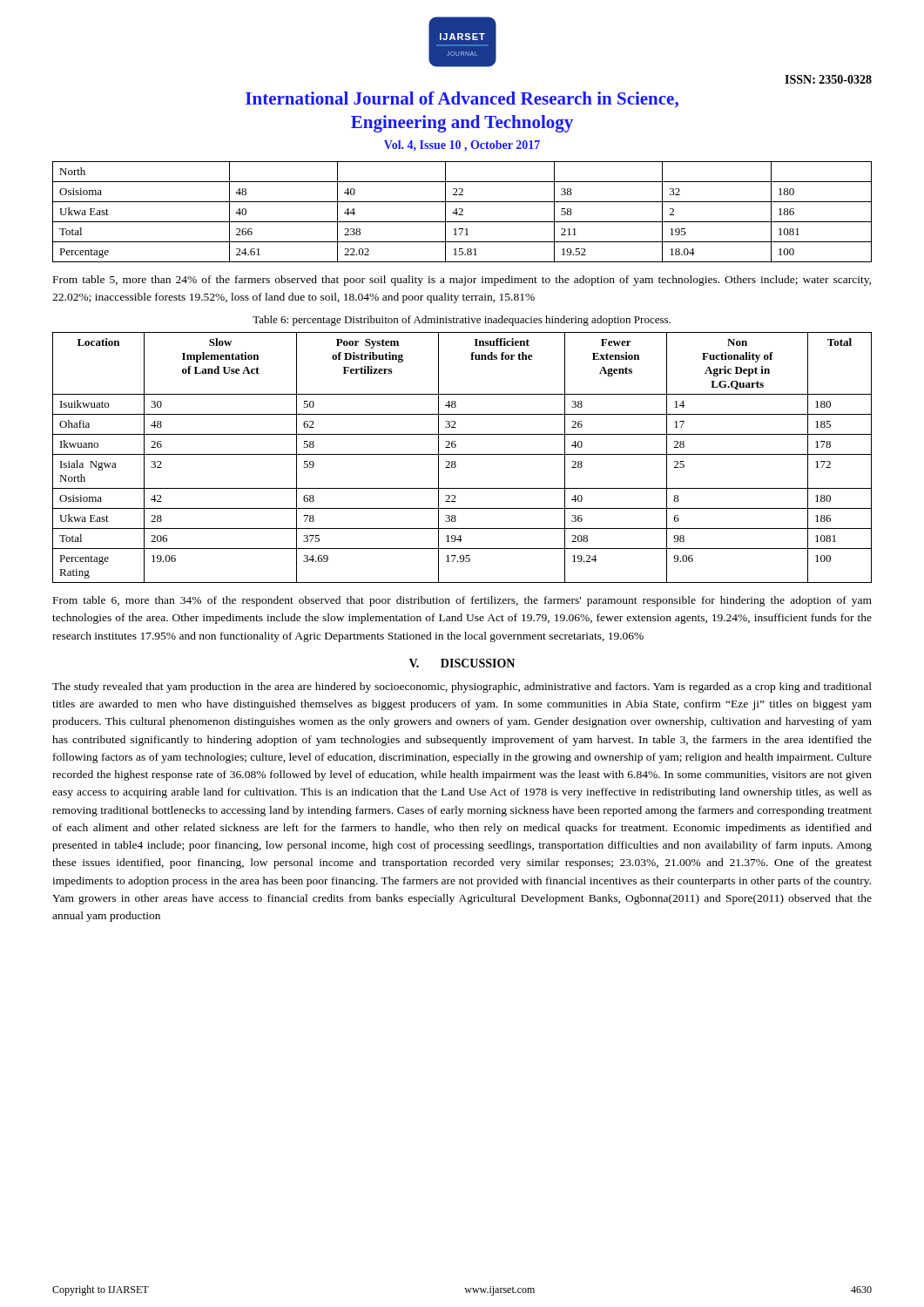Click on the table containing "Slow Implementation of Land"
The image size is (924, 1307).
tap(462, 458)
